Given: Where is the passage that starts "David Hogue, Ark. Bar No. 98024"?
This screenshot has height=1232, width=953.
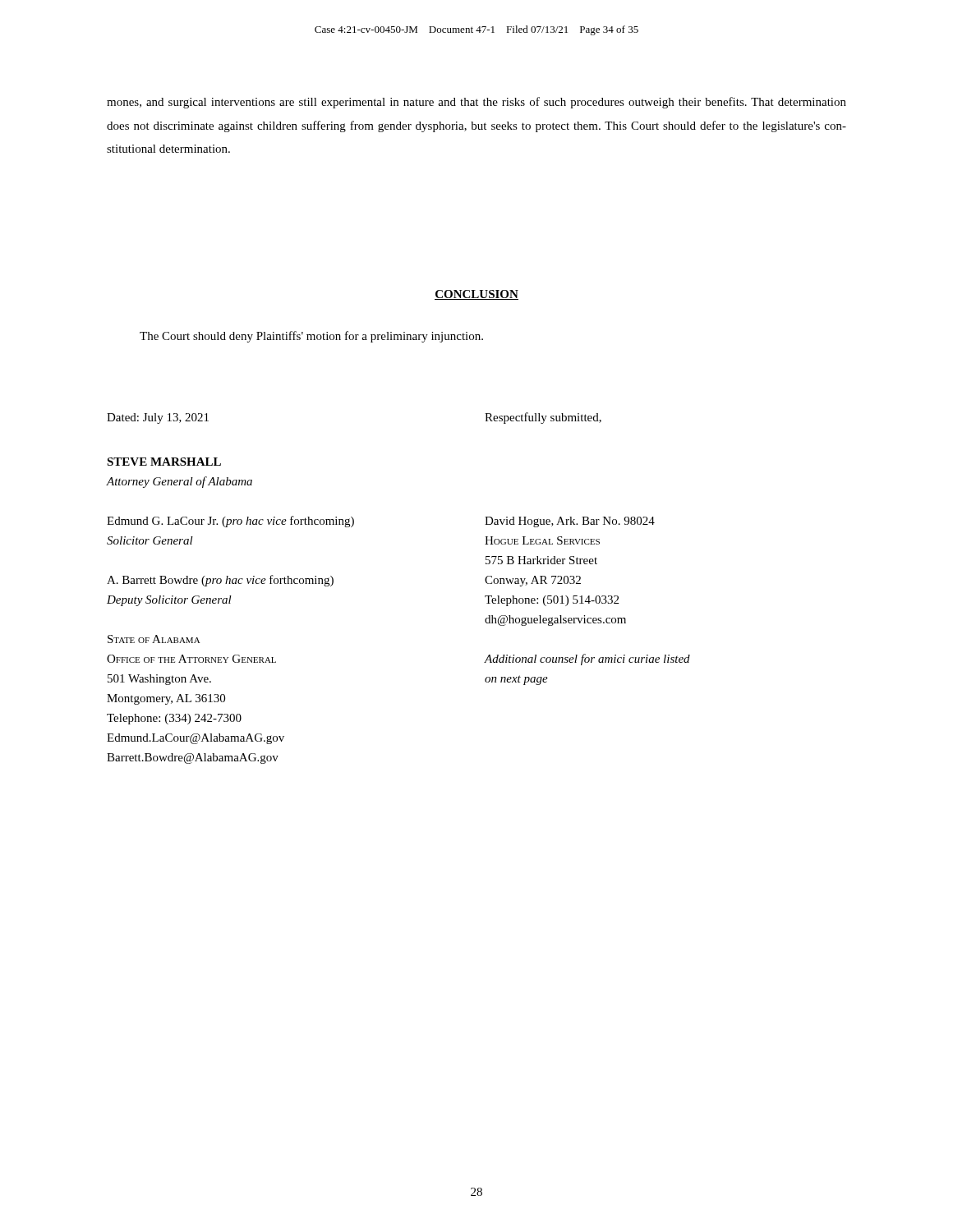Looking at the screenshot, I should (587, 600).
